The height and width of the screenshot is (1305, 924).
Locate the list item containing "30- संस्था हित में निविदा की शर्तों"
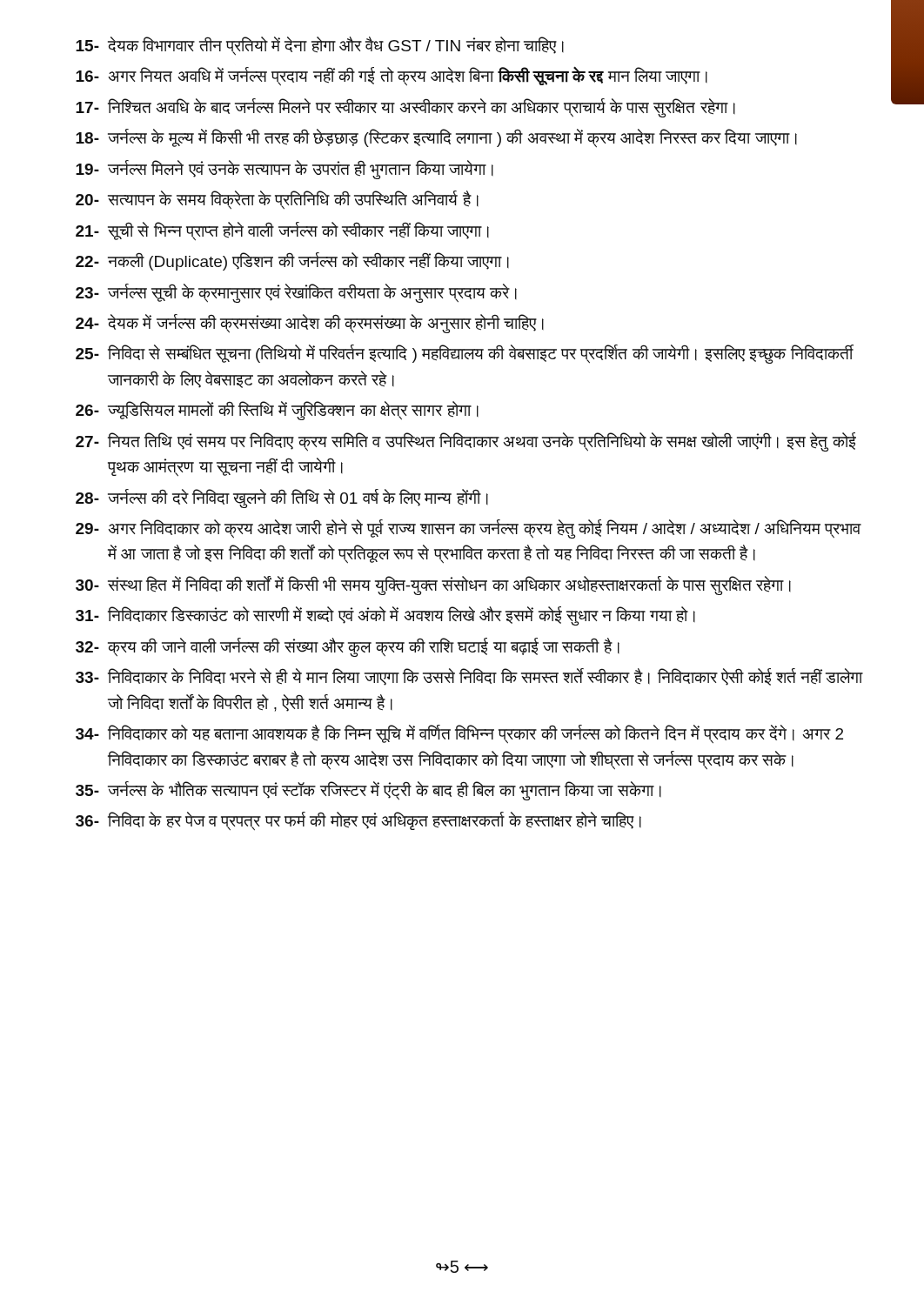pos(462,585)
